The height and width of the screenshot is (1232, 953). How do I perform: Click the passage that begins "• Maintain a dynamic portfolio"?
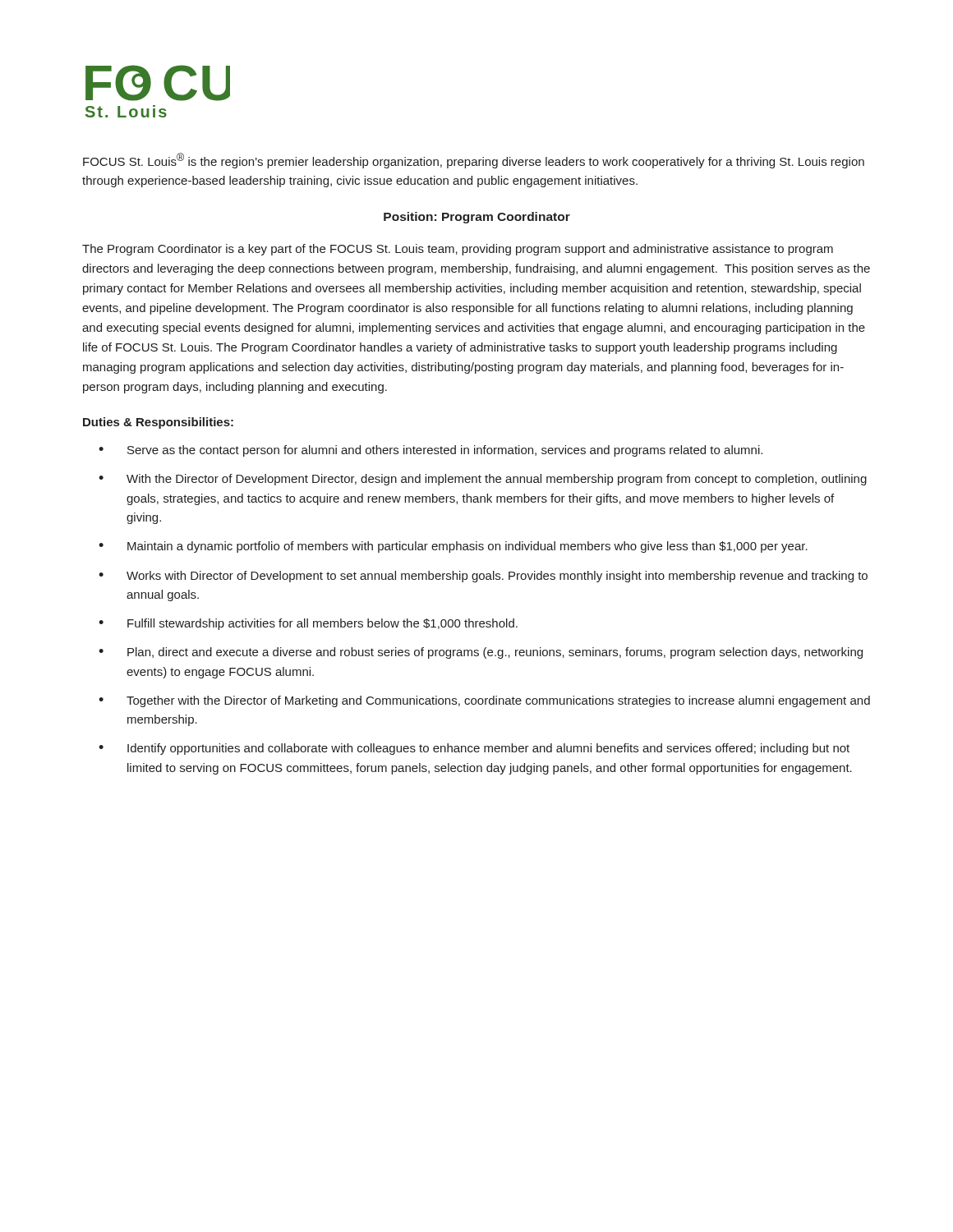pyautogui.click(x=485, y=546)
